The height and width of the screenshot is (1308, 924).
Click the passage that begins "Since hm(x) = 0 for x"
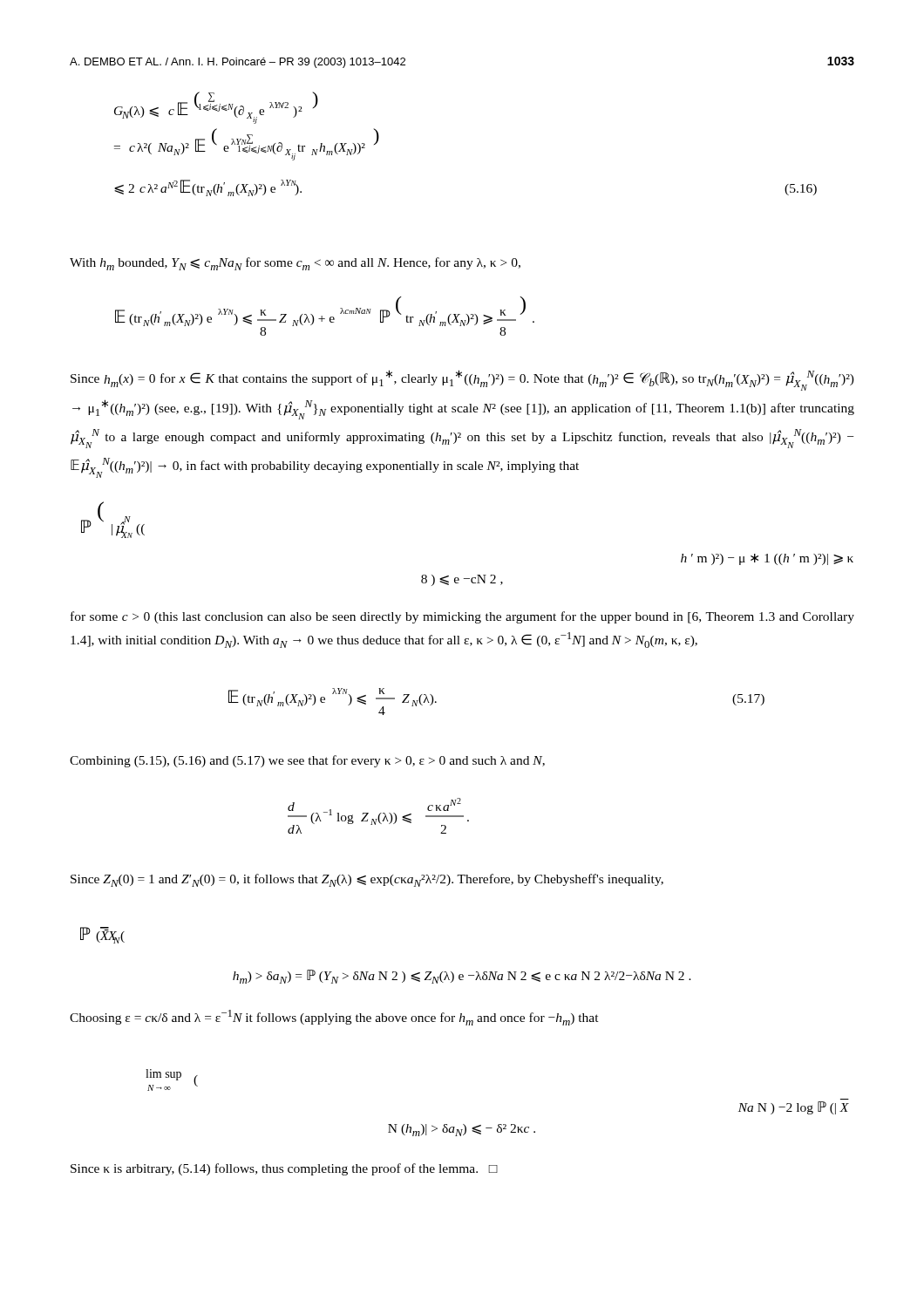tap(462, 423)
